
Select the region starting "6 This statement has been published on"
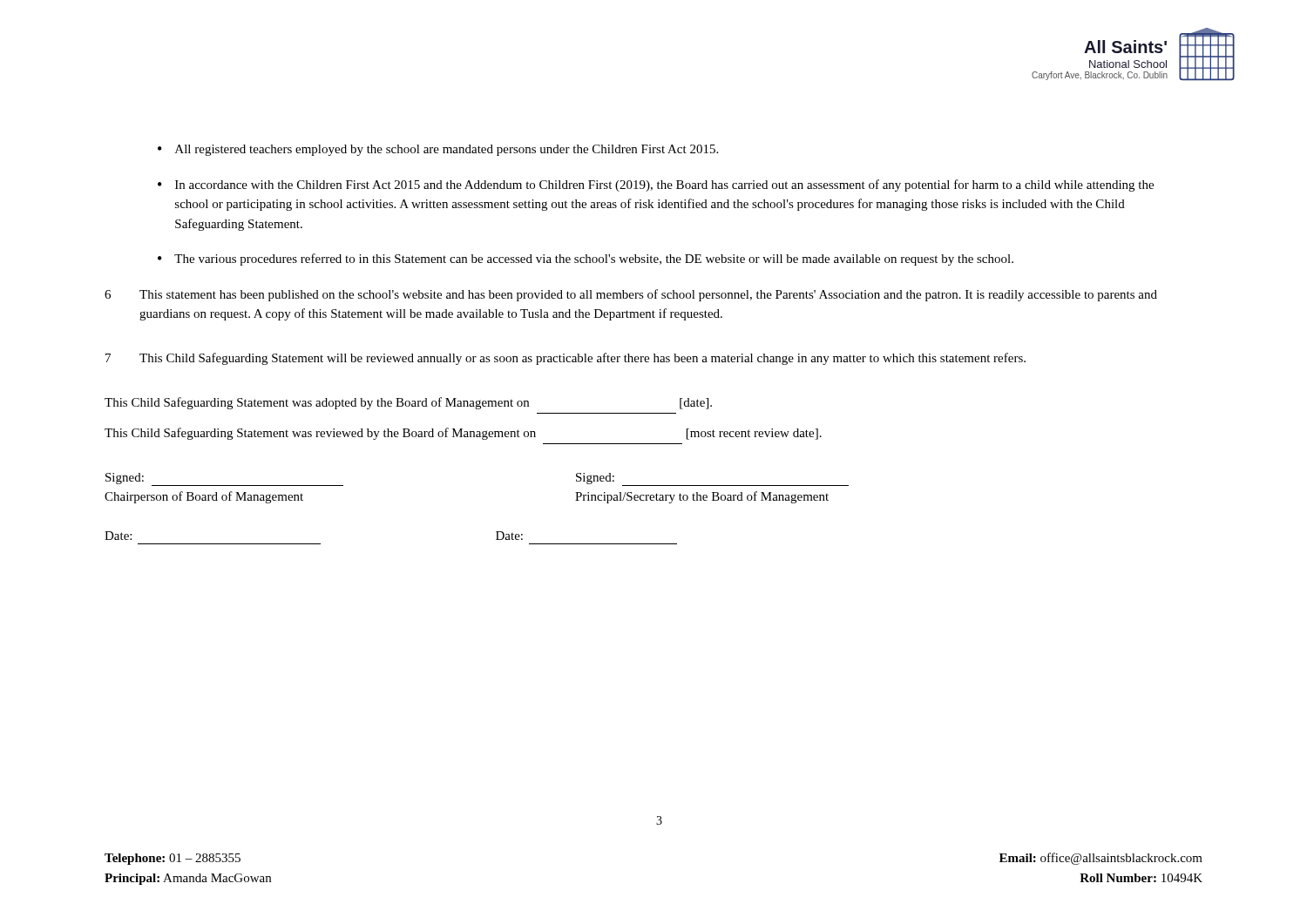click(x=654, y=304)
